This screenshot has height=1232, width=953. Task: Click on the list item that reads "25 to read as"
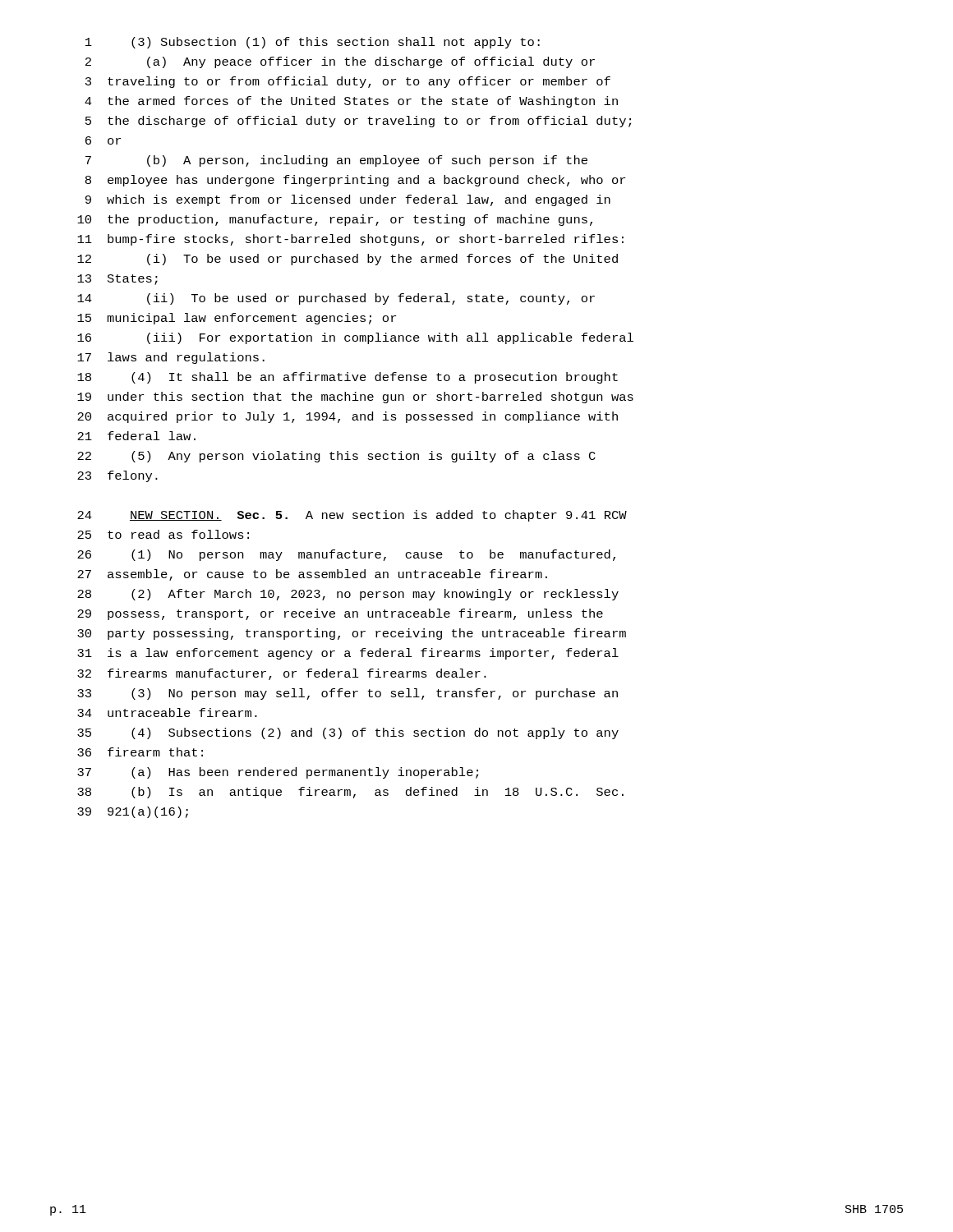point(81,535)
